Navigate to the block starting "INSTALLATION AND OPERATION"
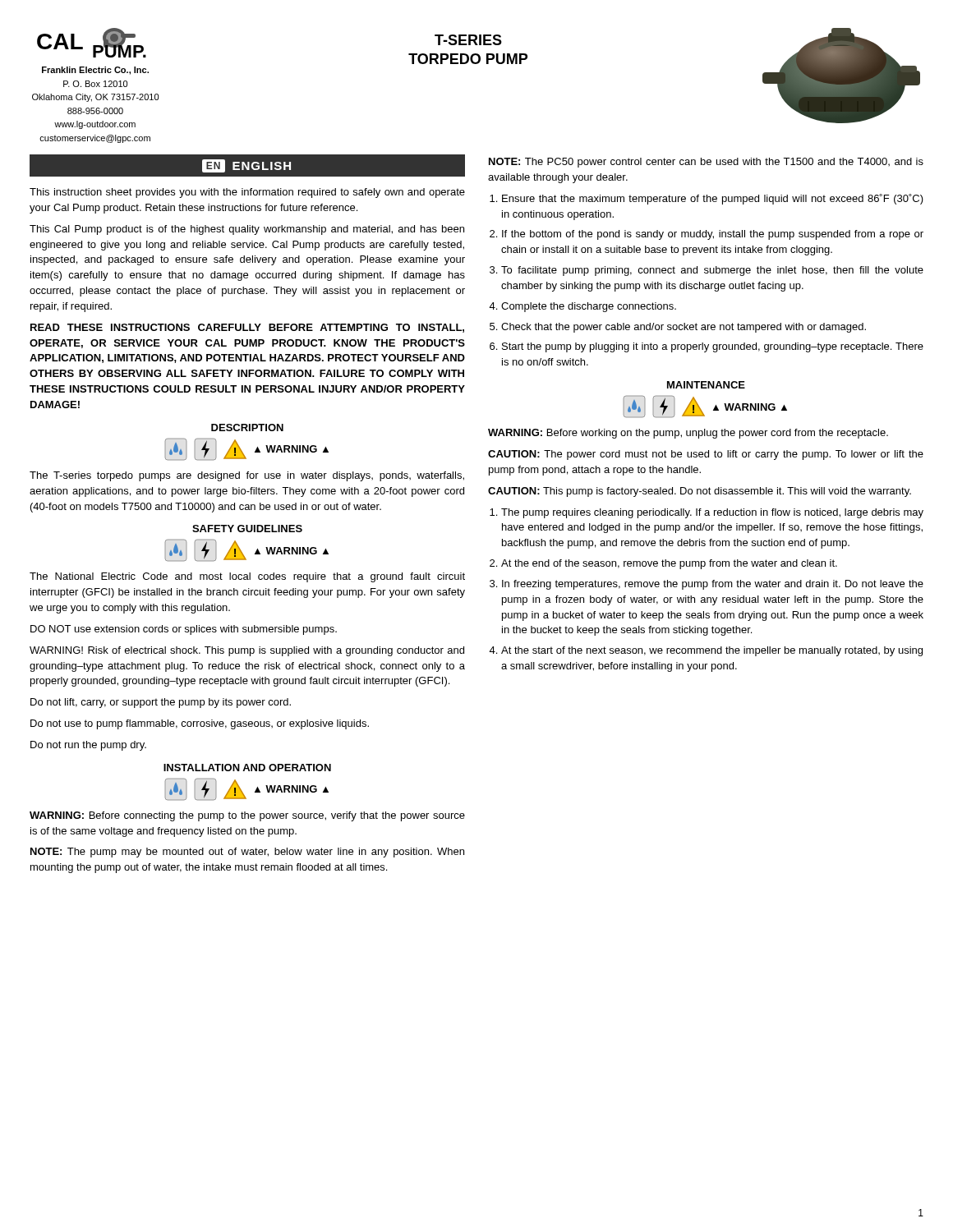953x1232 pixels. click(x=247, y=767)
